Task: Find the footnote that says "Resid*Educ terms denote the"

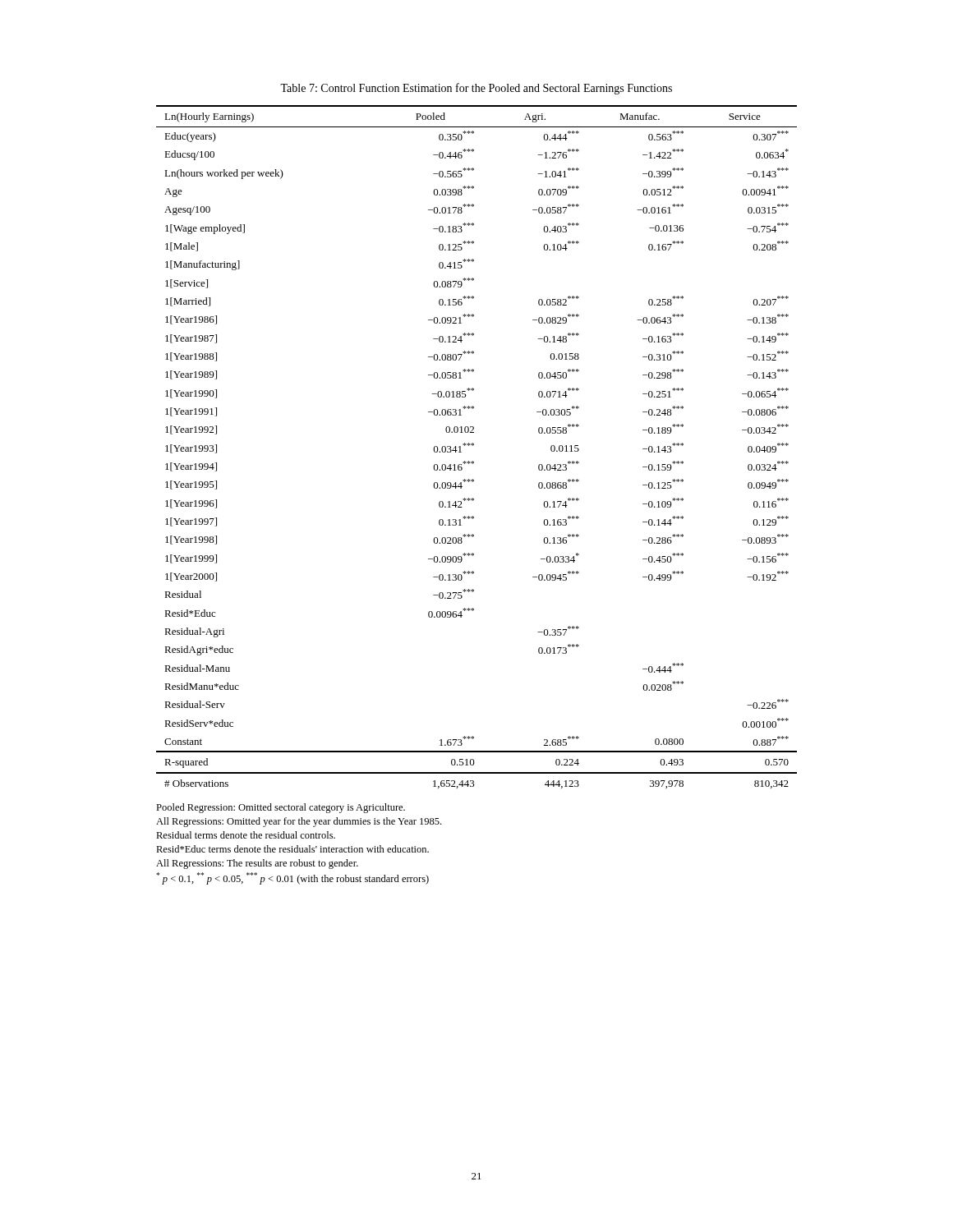Action: click(x=292, y=849)
